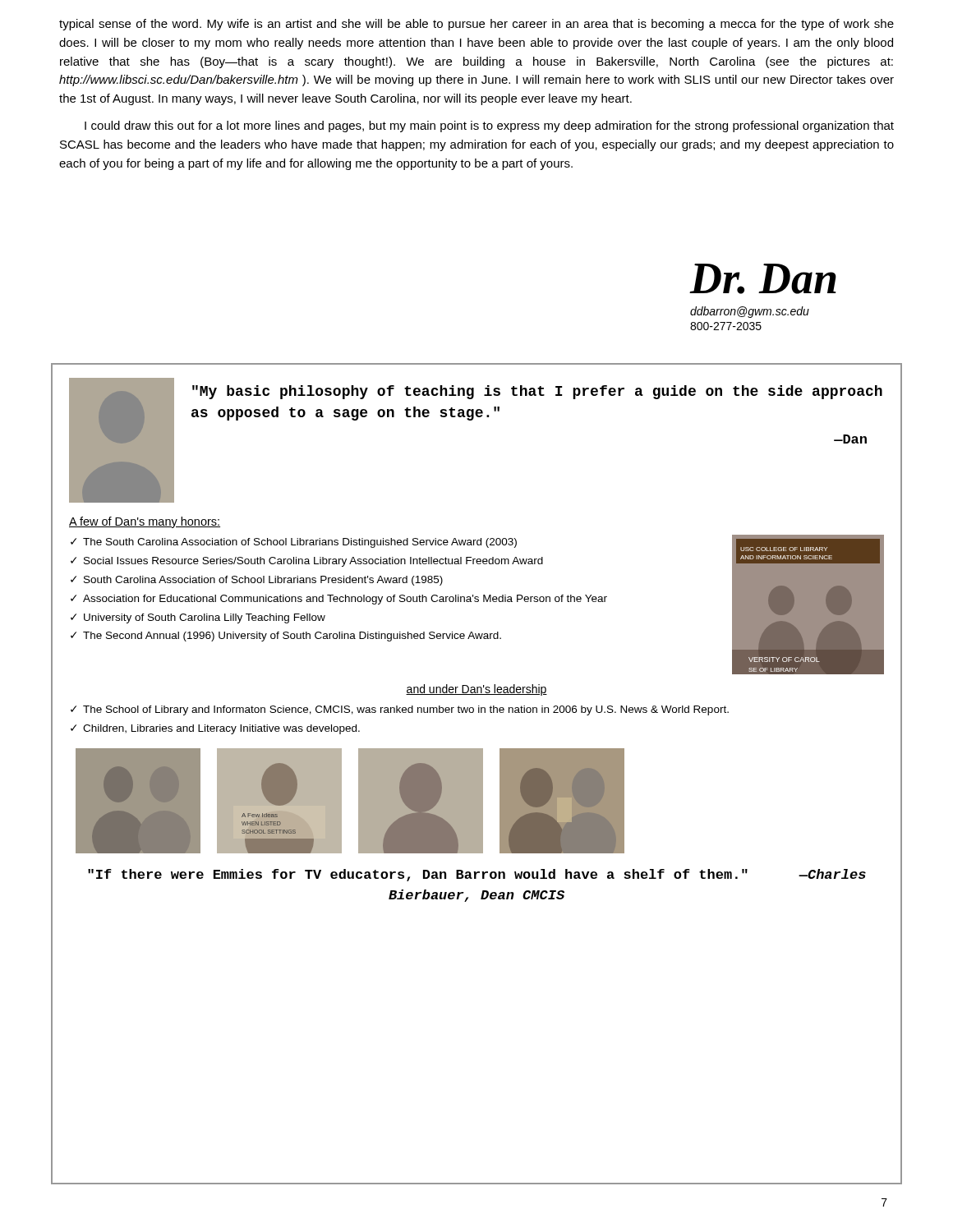
Task: Locate the list item that says "✓ The School of Library"
Action: tap(399, 710)
